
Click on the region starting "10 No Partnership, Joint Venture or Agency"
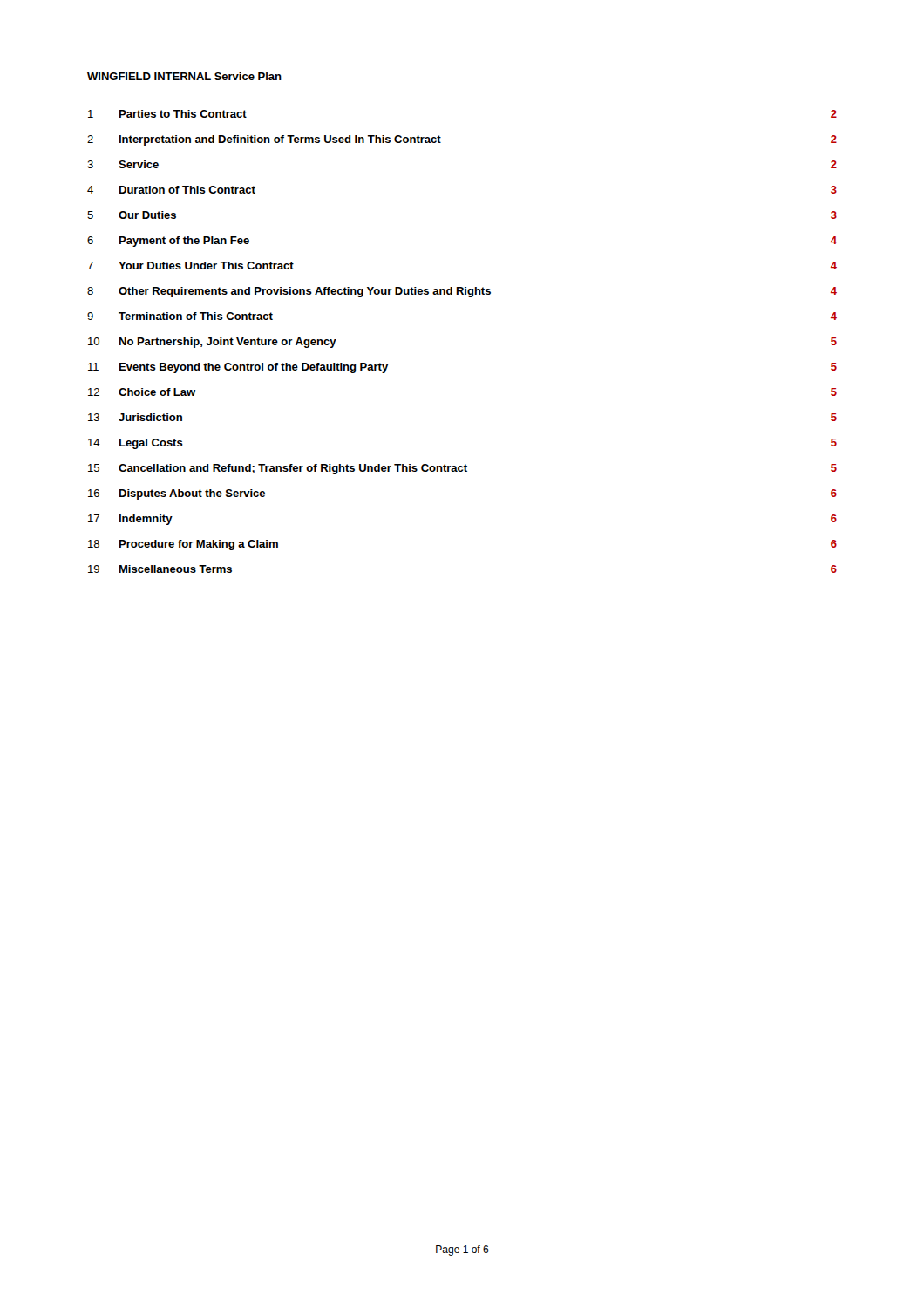tap(228, 342)
